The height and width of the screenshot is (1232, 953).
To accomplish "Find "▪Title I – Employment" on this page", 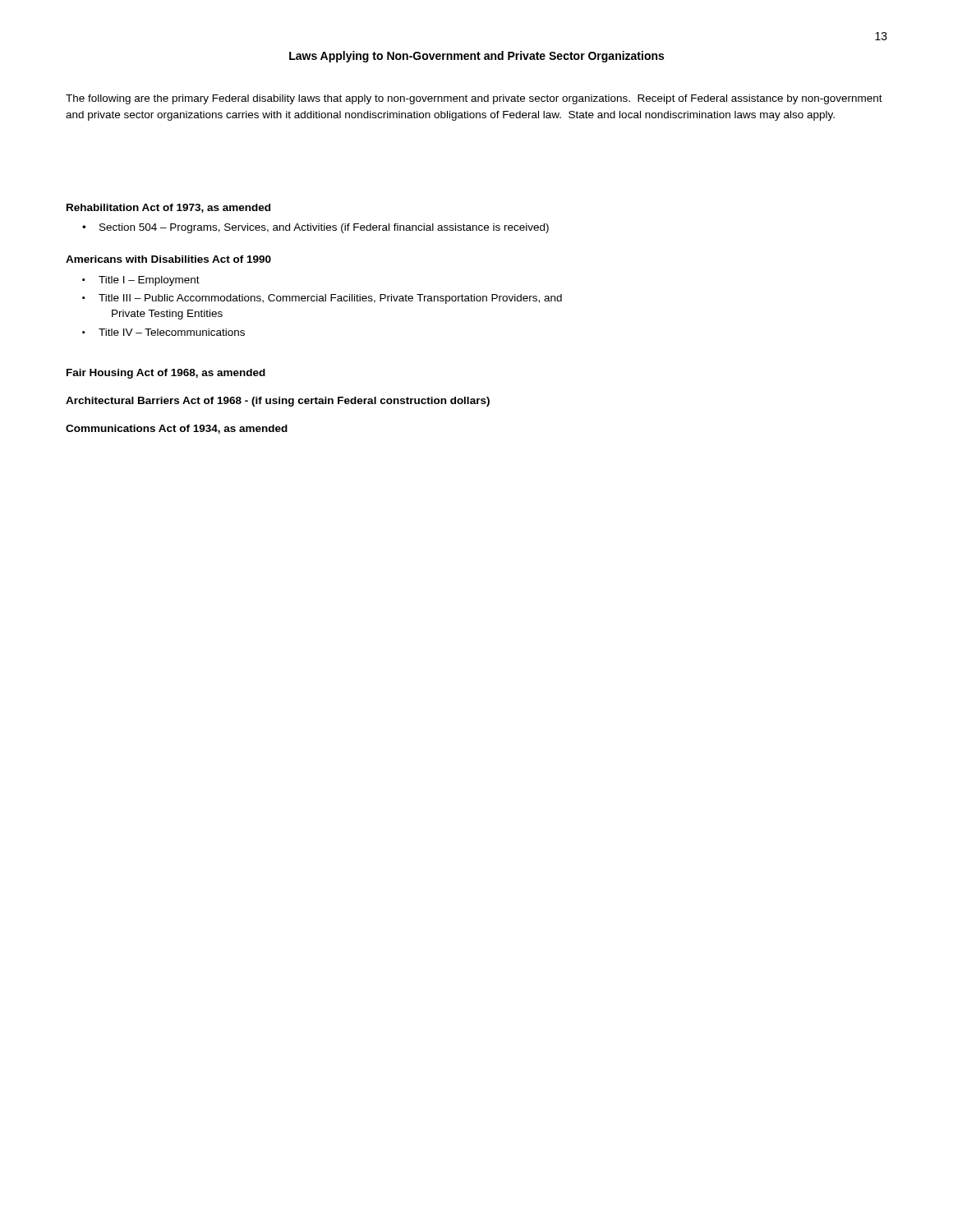I will pos(141,281).
